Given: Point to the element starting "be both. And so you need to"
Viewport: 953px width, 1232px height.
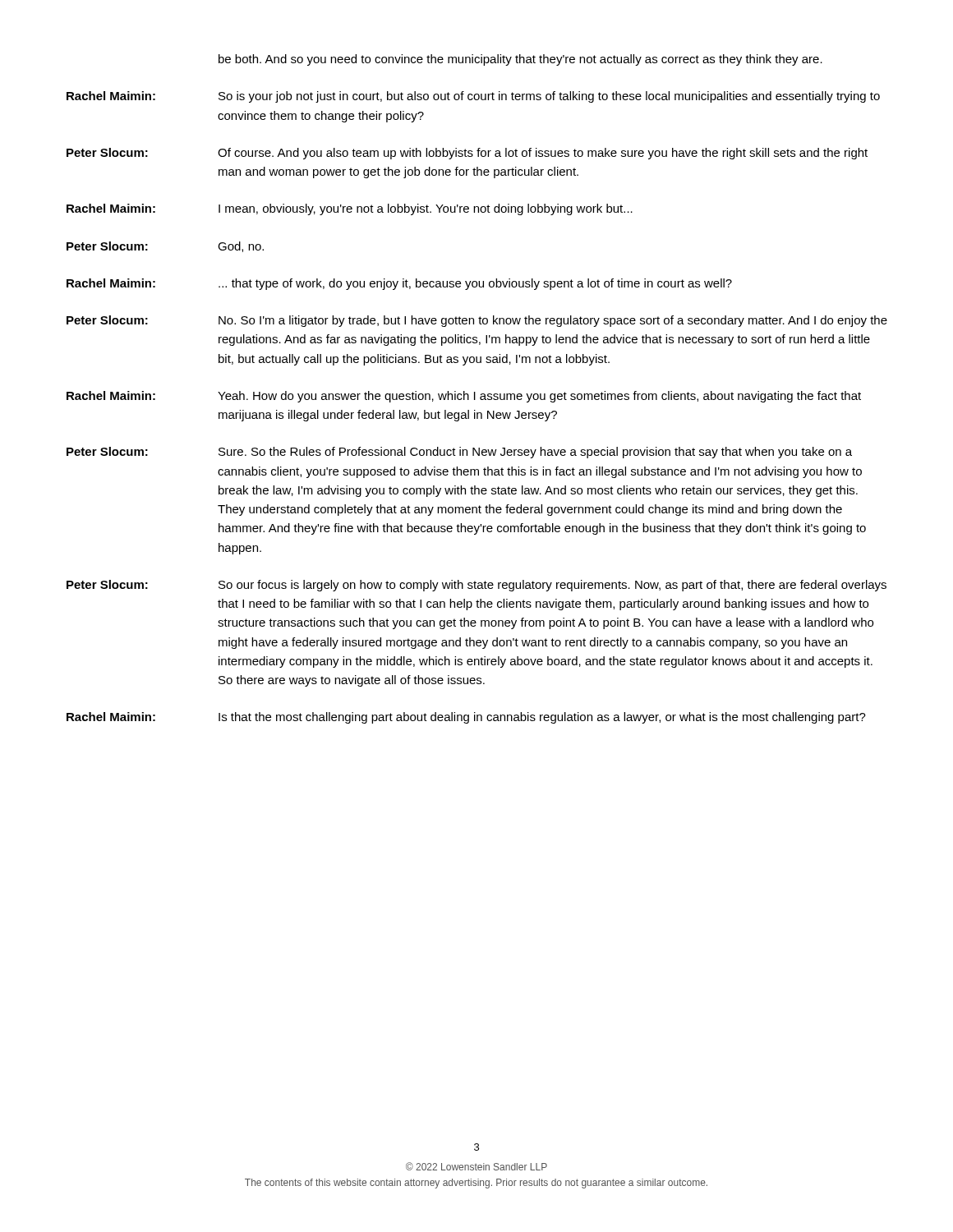Looking at the screenshot, I should click(x=476, y=59).
